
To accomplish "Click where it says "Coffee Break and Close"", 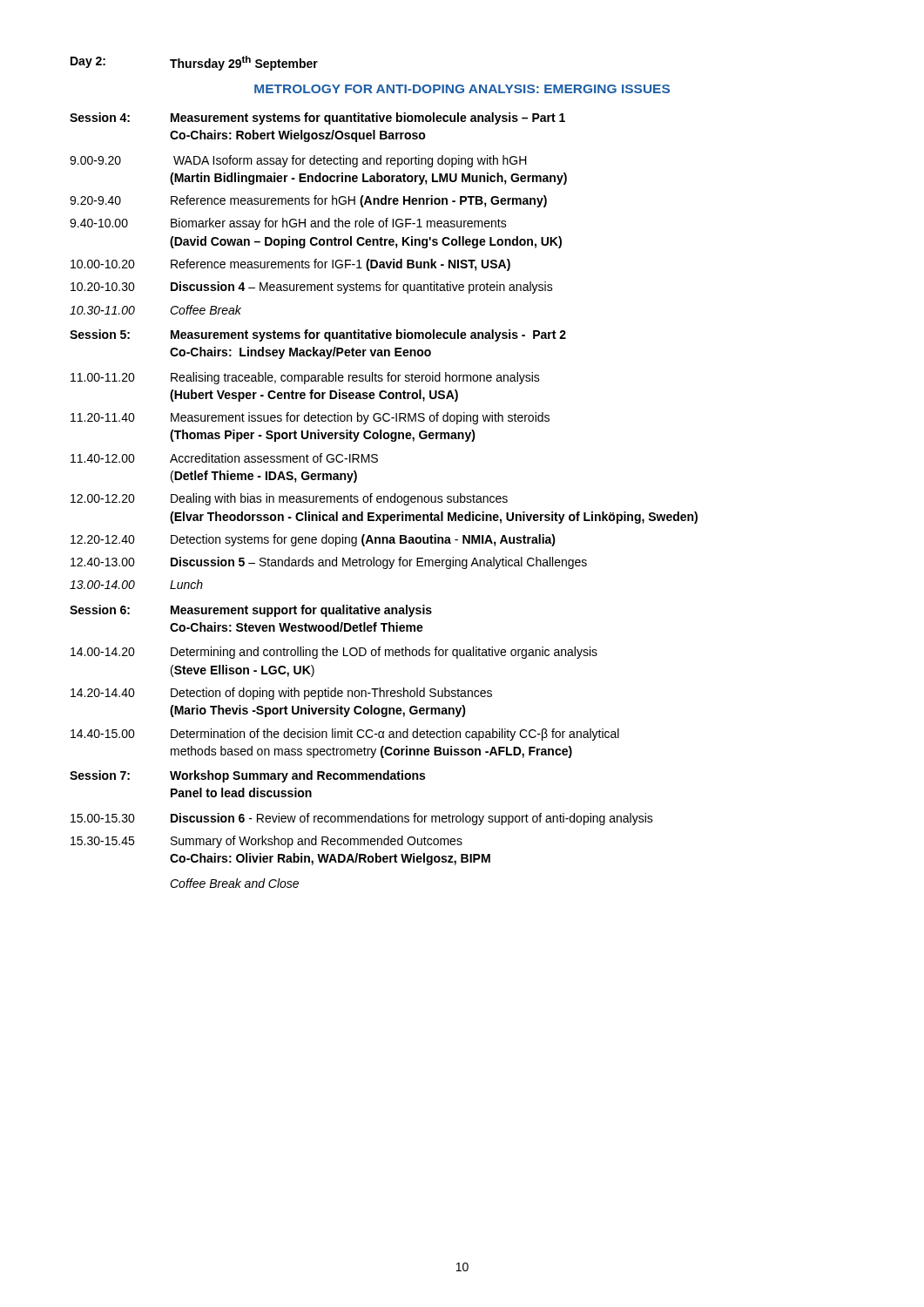I will click(x=234, y=883).
